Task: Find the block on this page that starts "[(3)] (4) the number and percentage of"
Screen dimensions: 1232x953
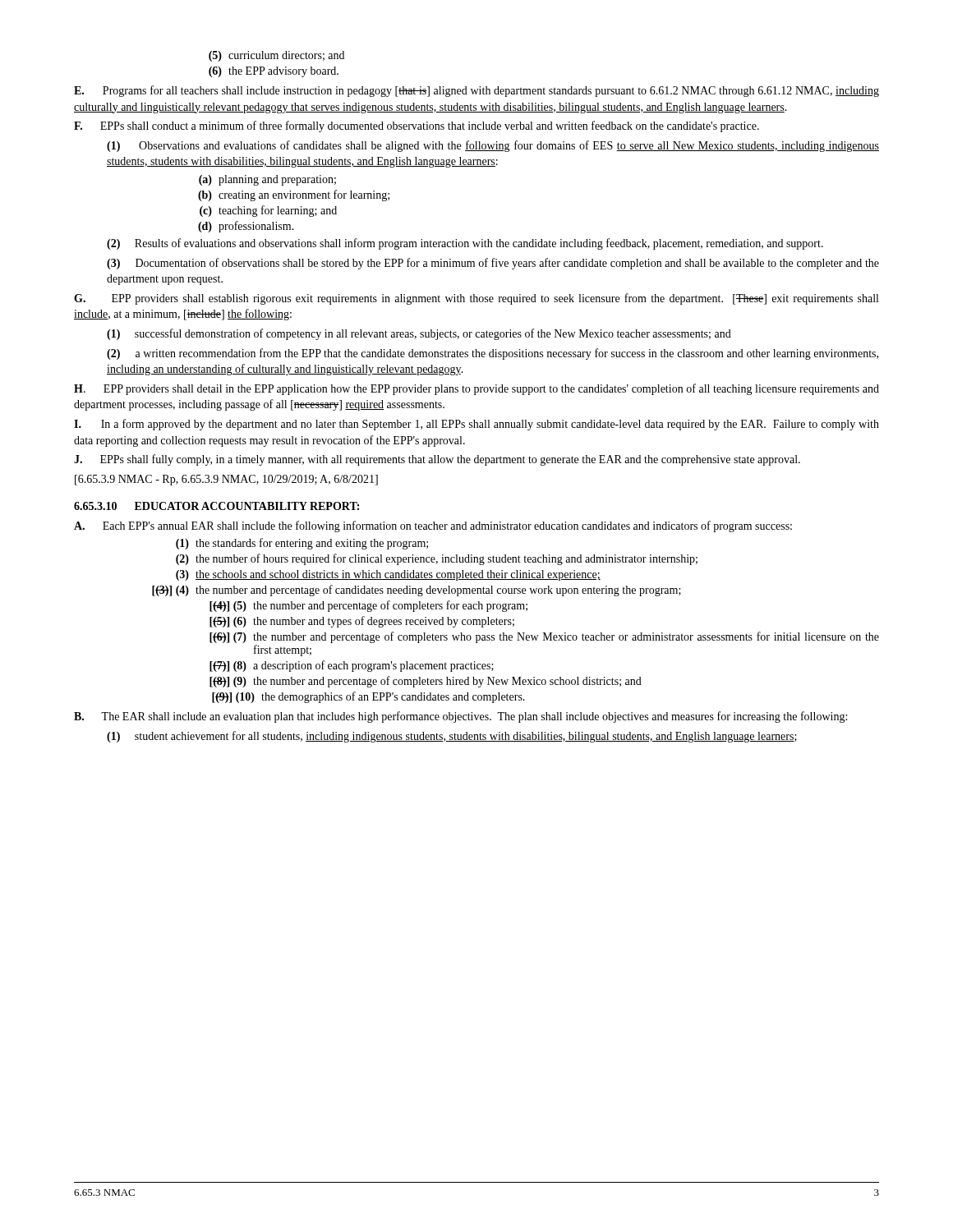Action: [x=509, y=591]
